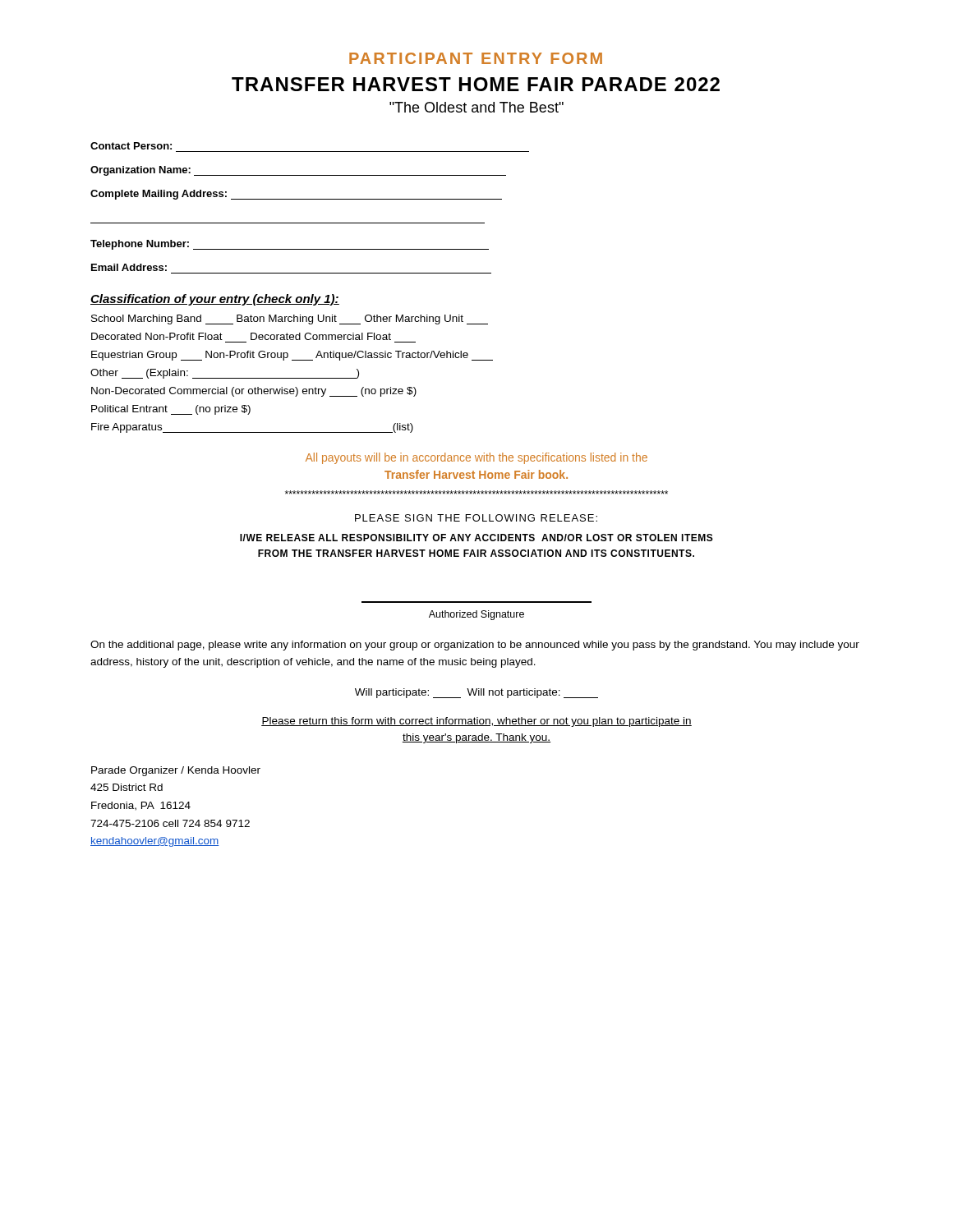Where does it say "Equestrian Group Non-Profit Group Antique/Classic Tractor/Vehicle"?
The width and height of the screenshot is (953, 1232).
(x=292, y=354)
